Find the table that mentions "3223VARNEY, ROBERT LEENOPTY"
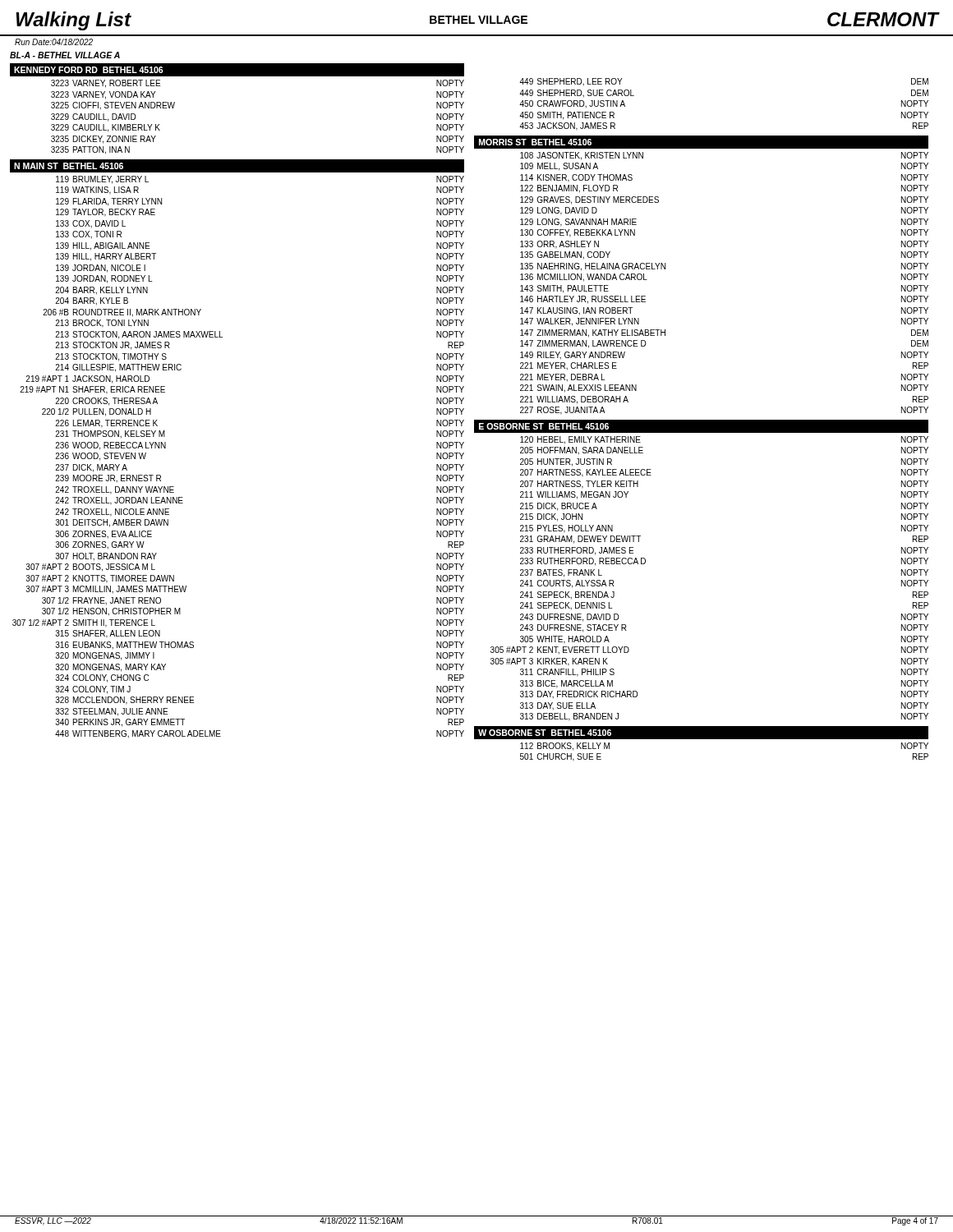The height and width of the screenshot is (1232, 953). 237,117
